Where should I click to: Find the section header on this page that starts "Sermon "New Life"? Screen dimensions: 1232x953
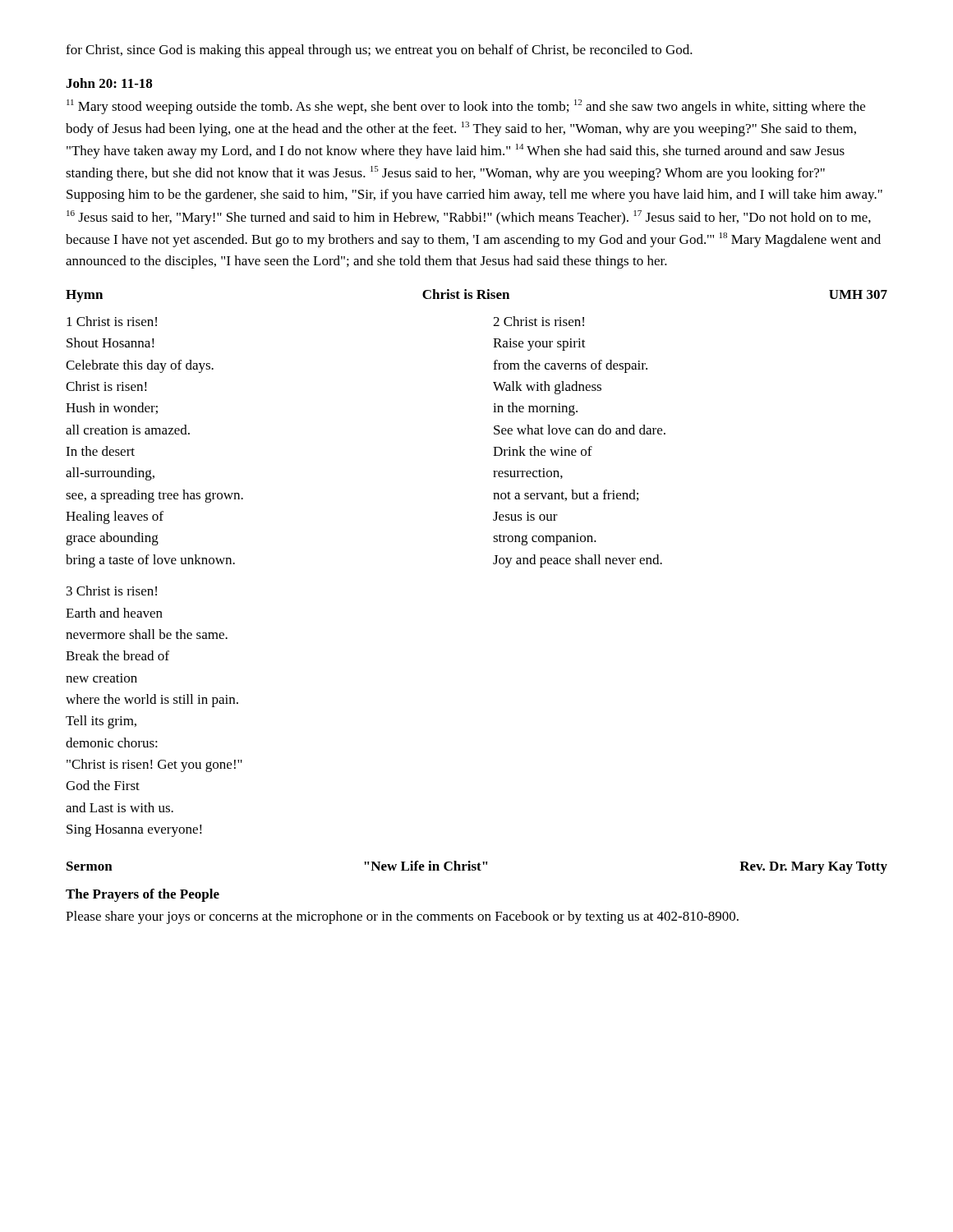(476, 867)
